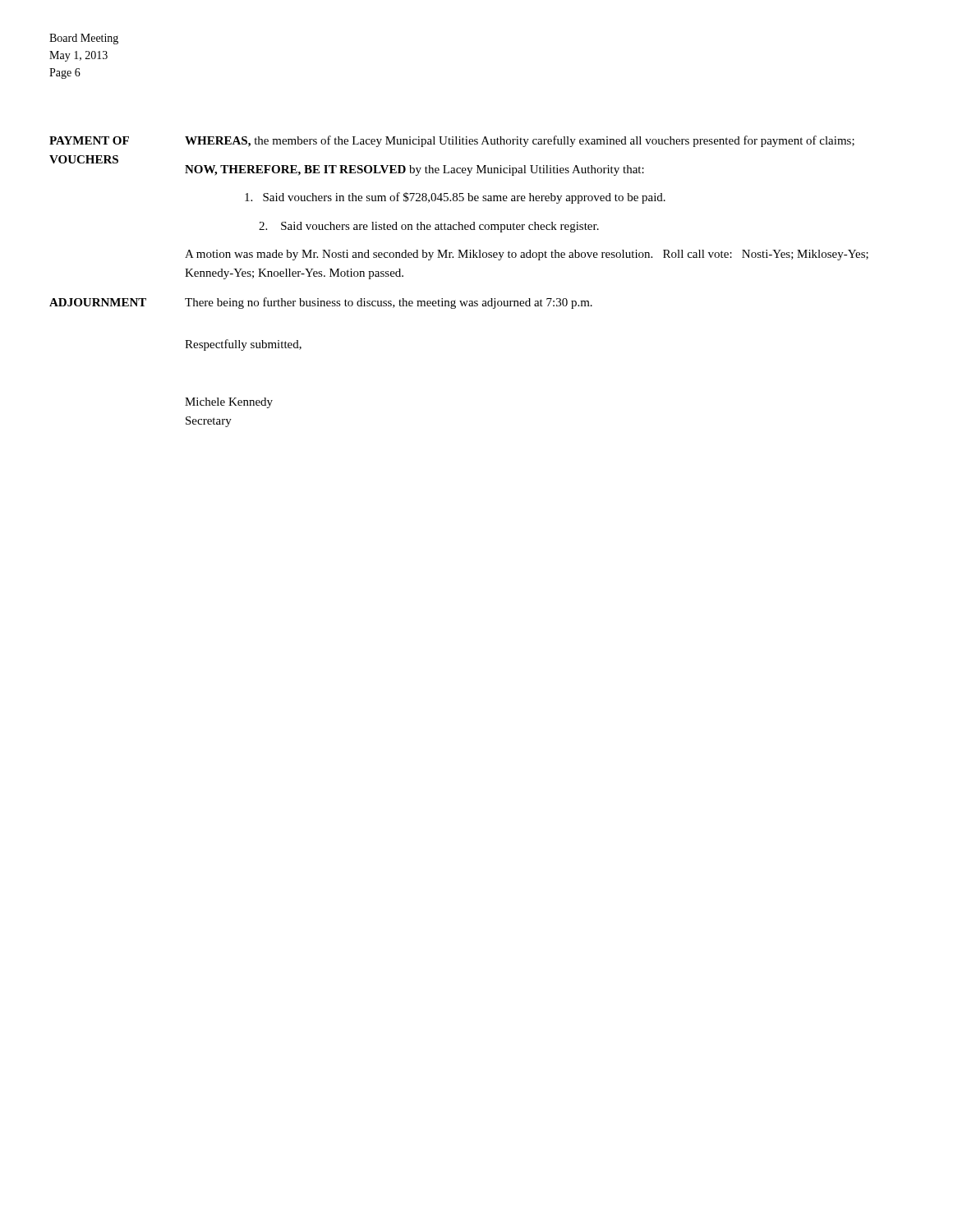The image size is (953, 1232).
Task: Click on the block starting "Respectfully submitted,"
Action: pos(243,344)
